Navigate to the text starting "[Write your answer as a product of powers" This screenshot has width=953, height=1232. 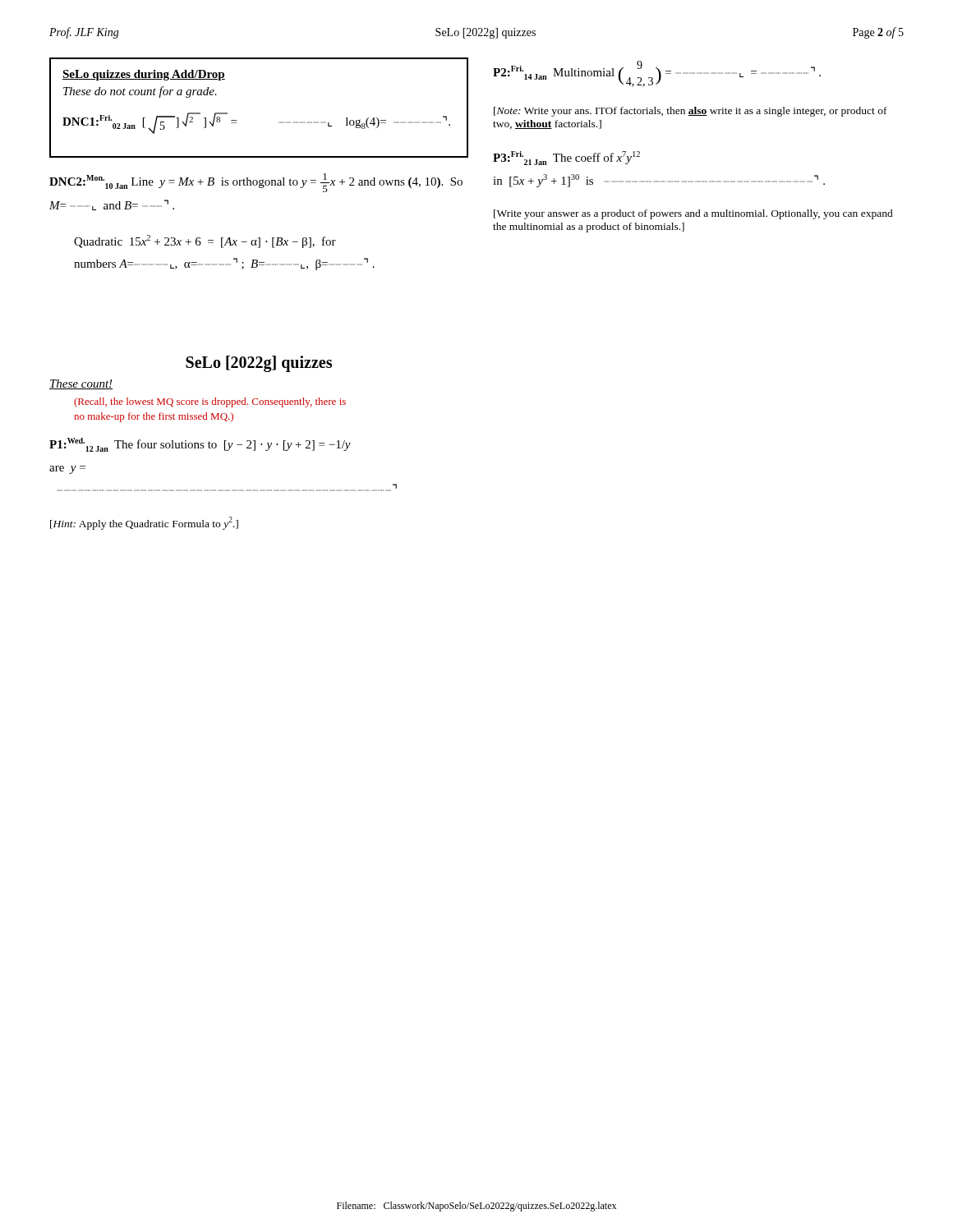(x=693, y=220)
